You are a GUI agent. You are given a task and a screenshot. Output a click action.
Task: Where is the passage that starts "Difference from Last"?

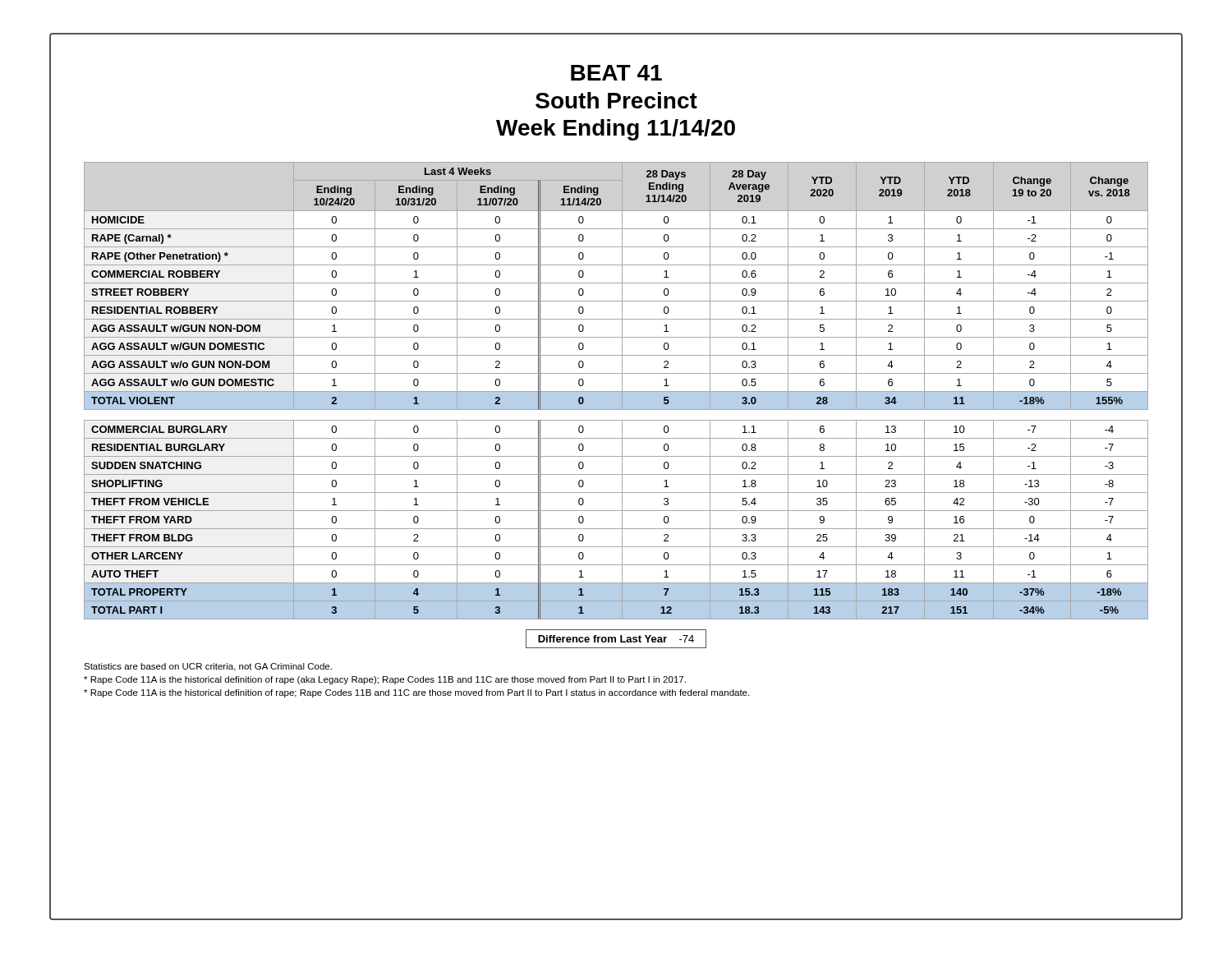616,639
